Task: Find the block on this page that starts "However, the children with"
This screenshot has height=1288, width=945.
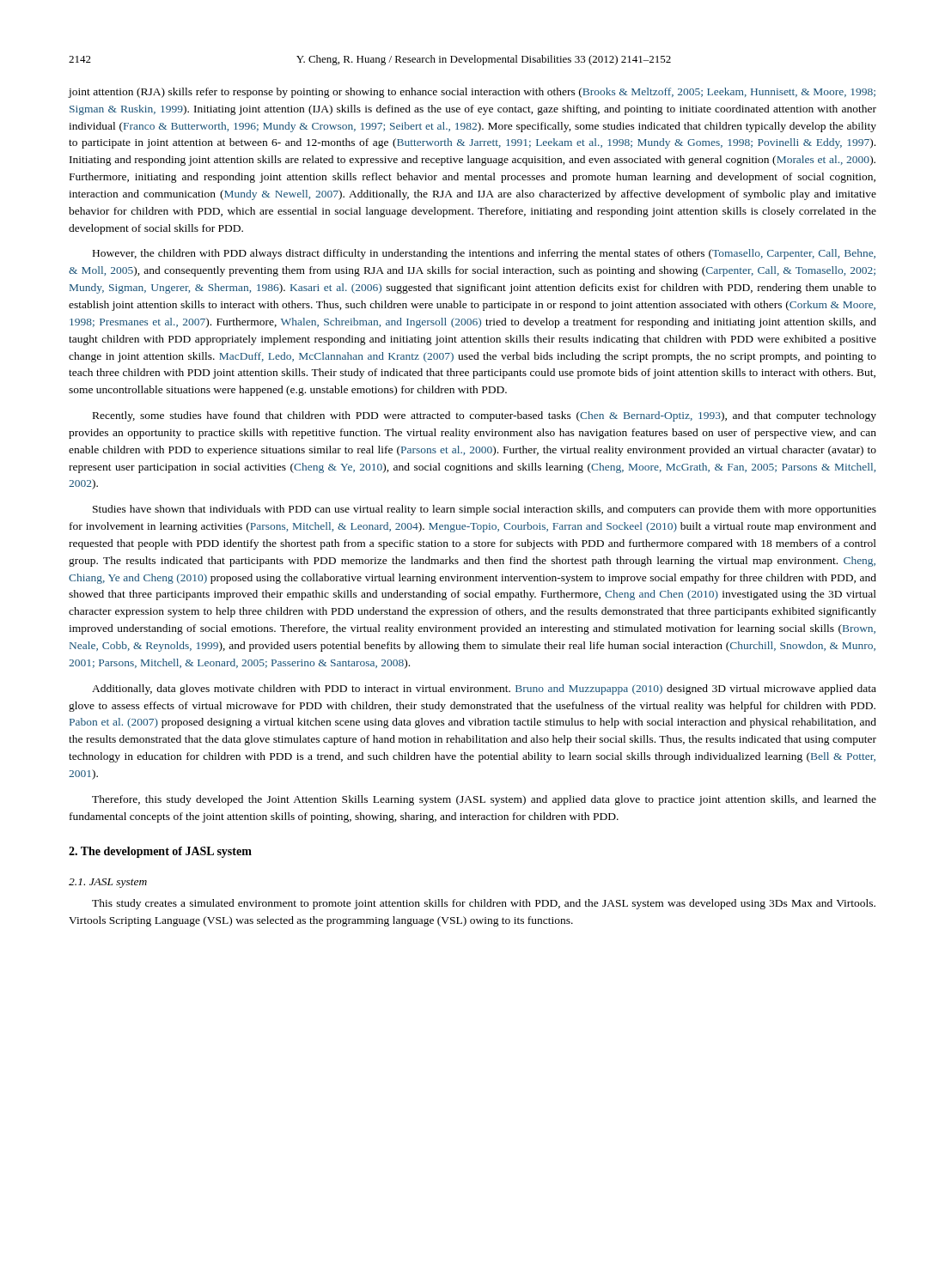Action: (x=472, y=322)
